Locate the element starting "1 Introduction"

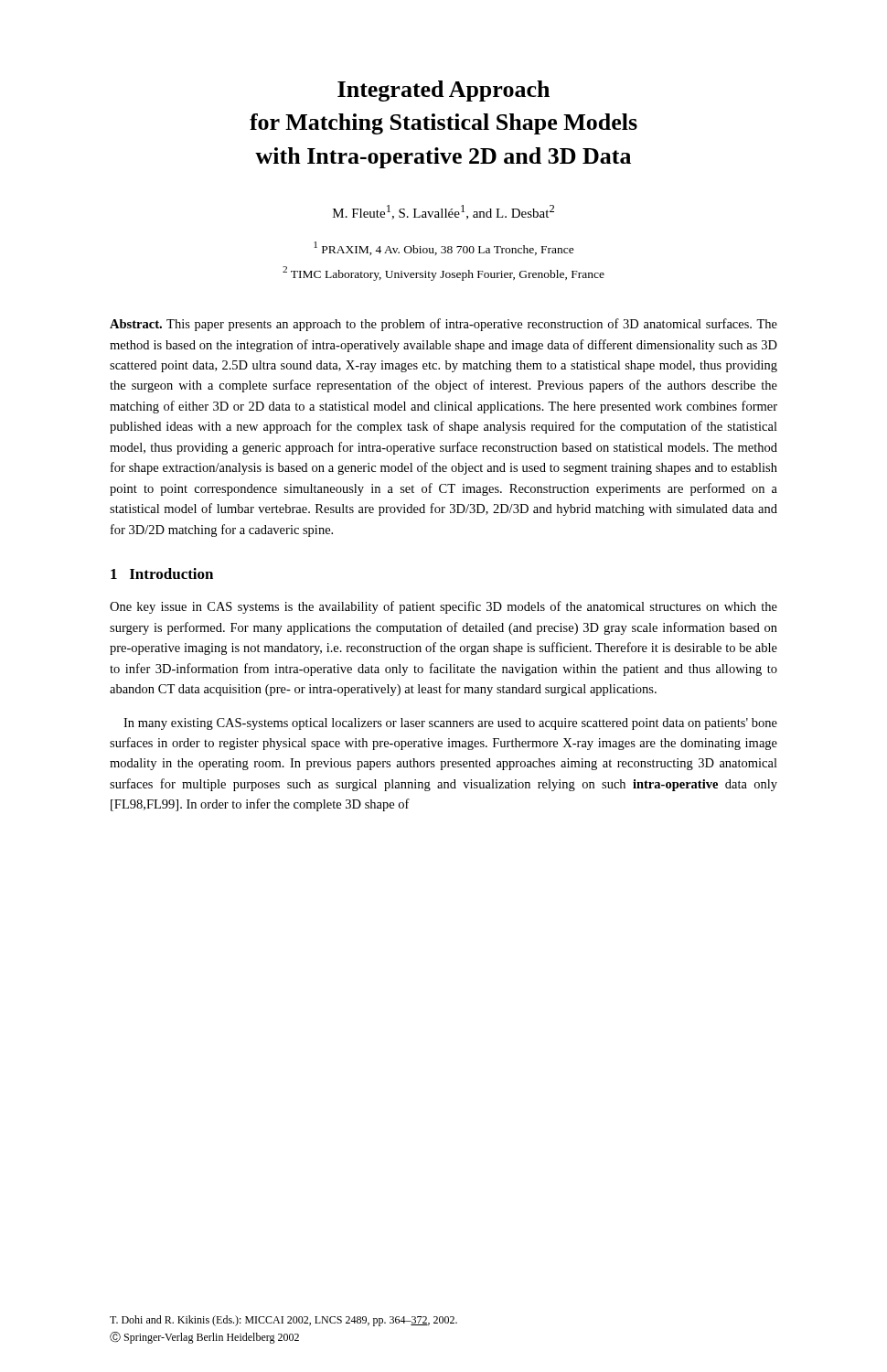[162, 574]
